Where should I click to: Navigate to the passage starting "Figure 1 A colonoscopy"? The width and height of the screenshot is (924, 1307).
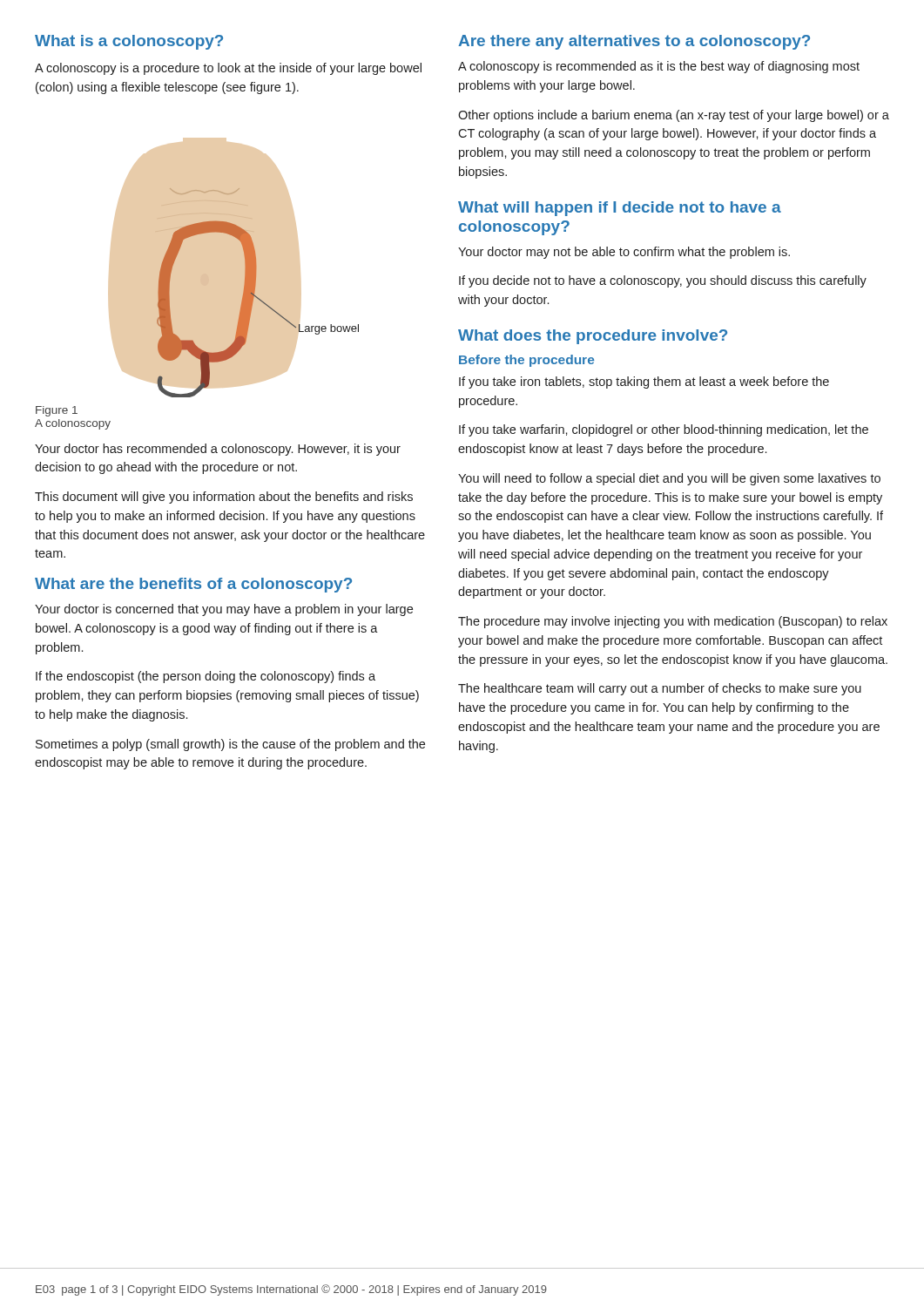(x=73, y=416)
